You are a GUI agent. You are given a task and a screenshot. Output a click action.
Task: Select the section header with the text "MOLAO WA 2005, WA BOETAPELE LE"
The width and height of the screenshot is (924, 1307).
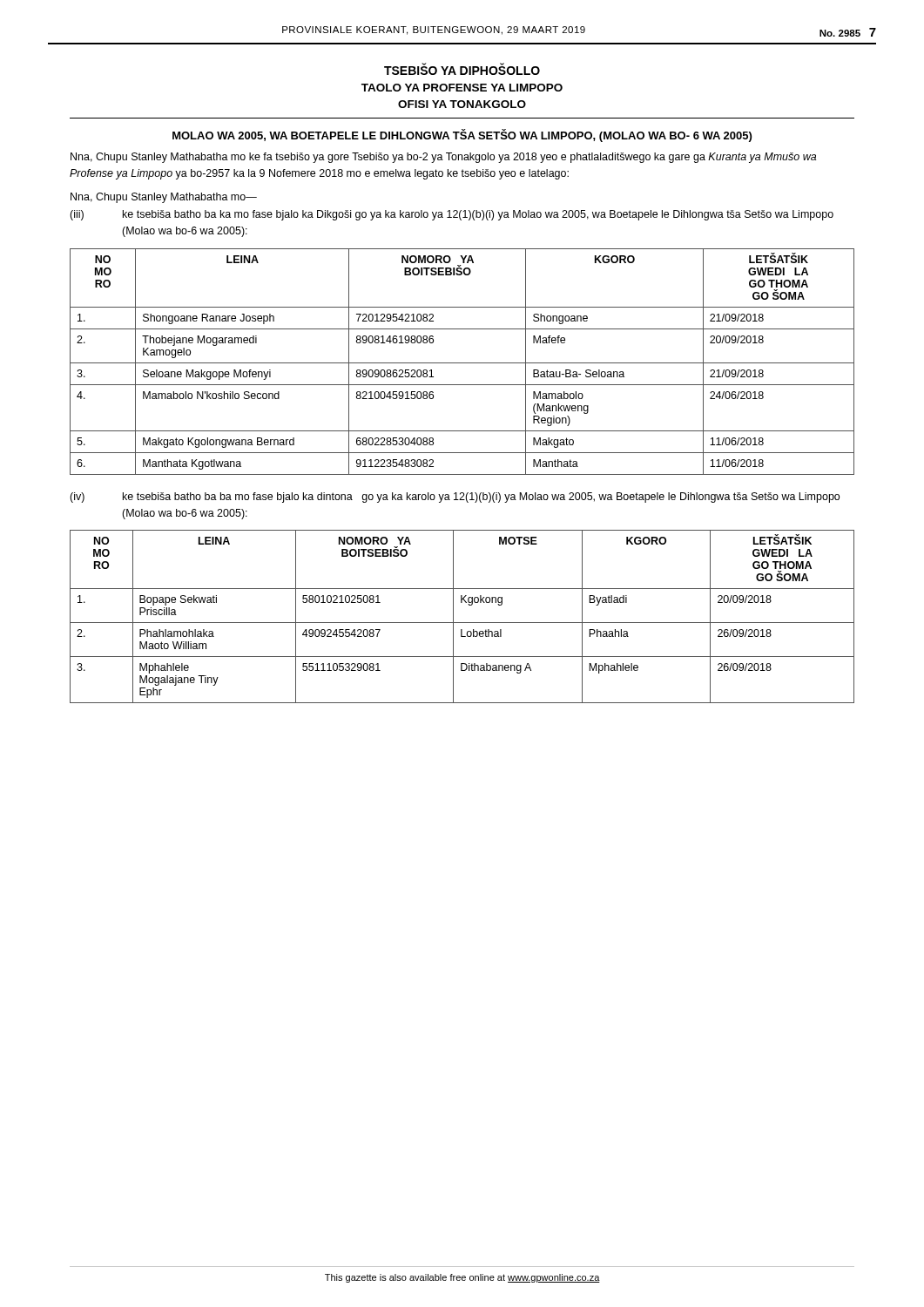click(x=462, y=136)
